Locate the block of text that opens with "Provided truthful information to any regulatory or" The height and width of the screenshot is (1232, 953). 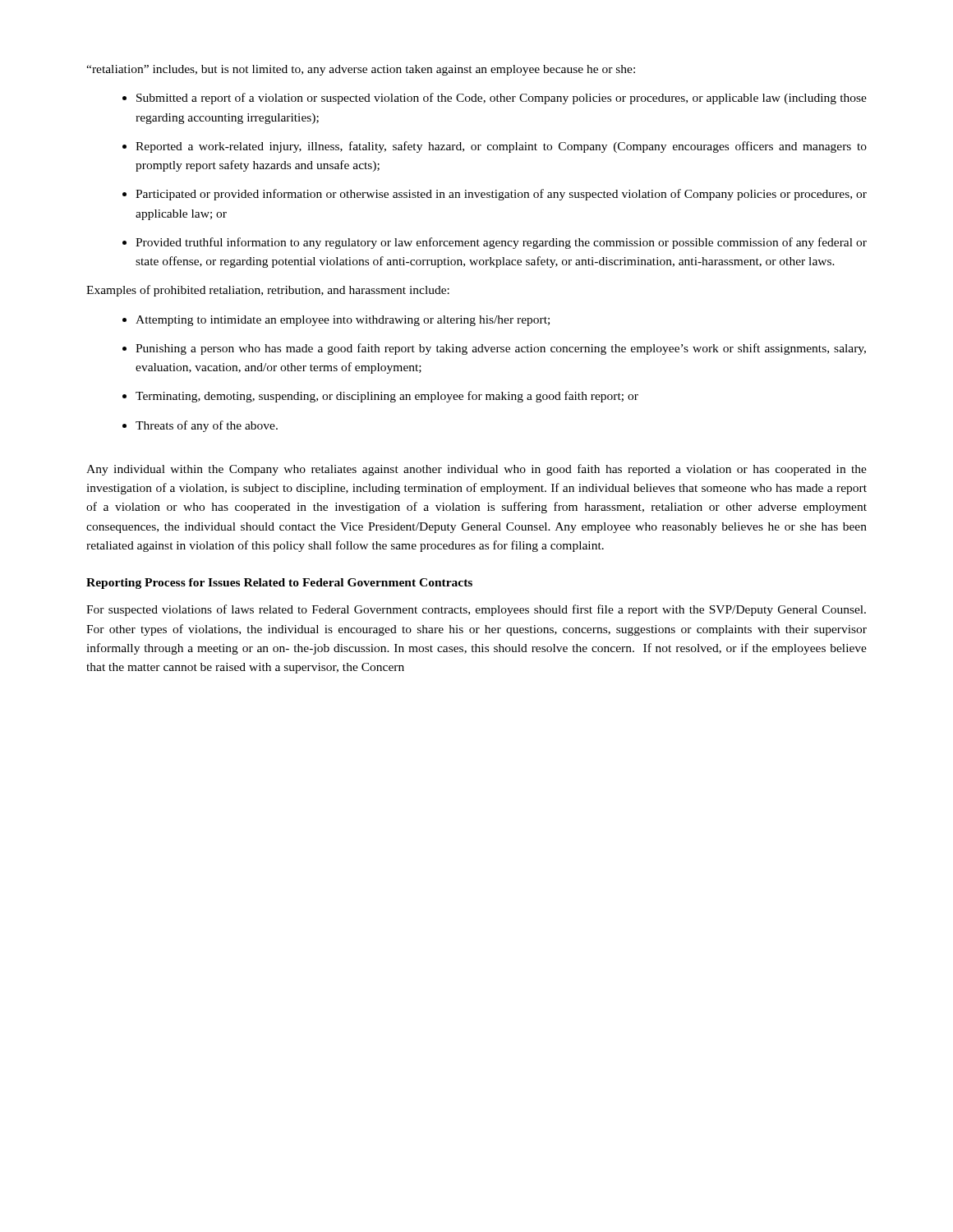(x=476, y=251)
